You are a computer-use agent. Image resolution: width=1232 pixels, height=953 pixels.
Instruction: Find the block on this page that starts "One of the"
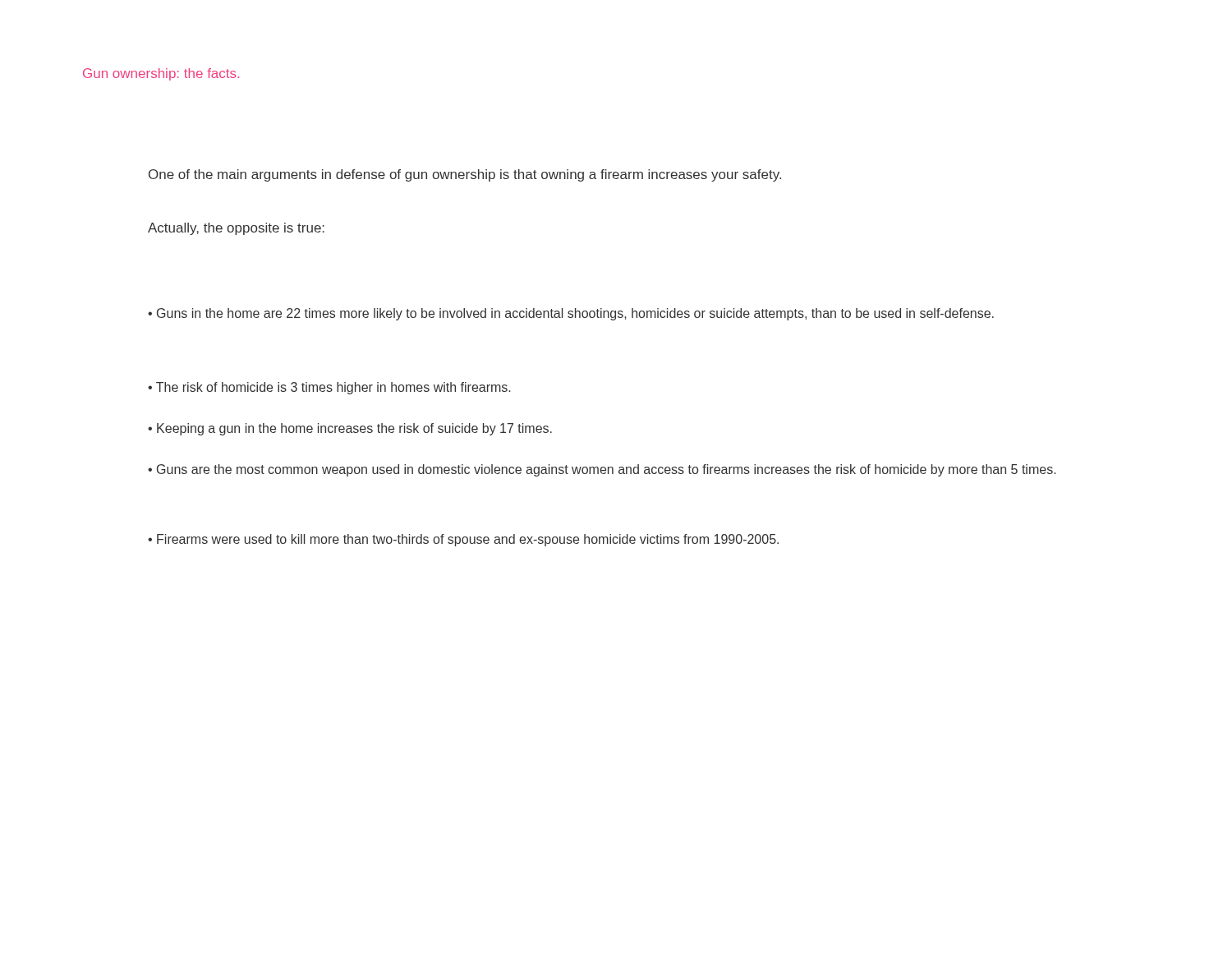tap(465, 175)
